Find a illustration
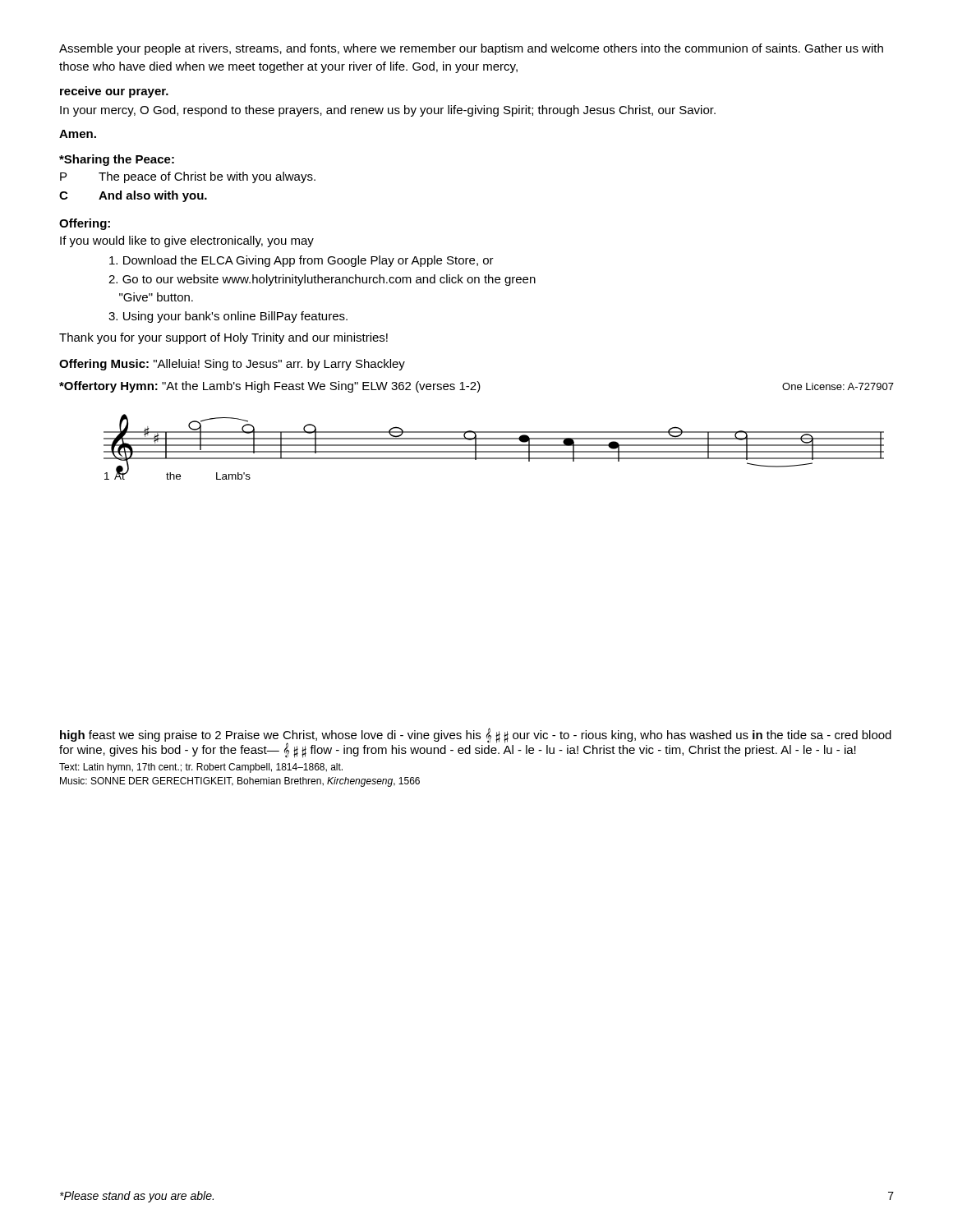This screenshot has height=1232, width=953. coord(476,578)
